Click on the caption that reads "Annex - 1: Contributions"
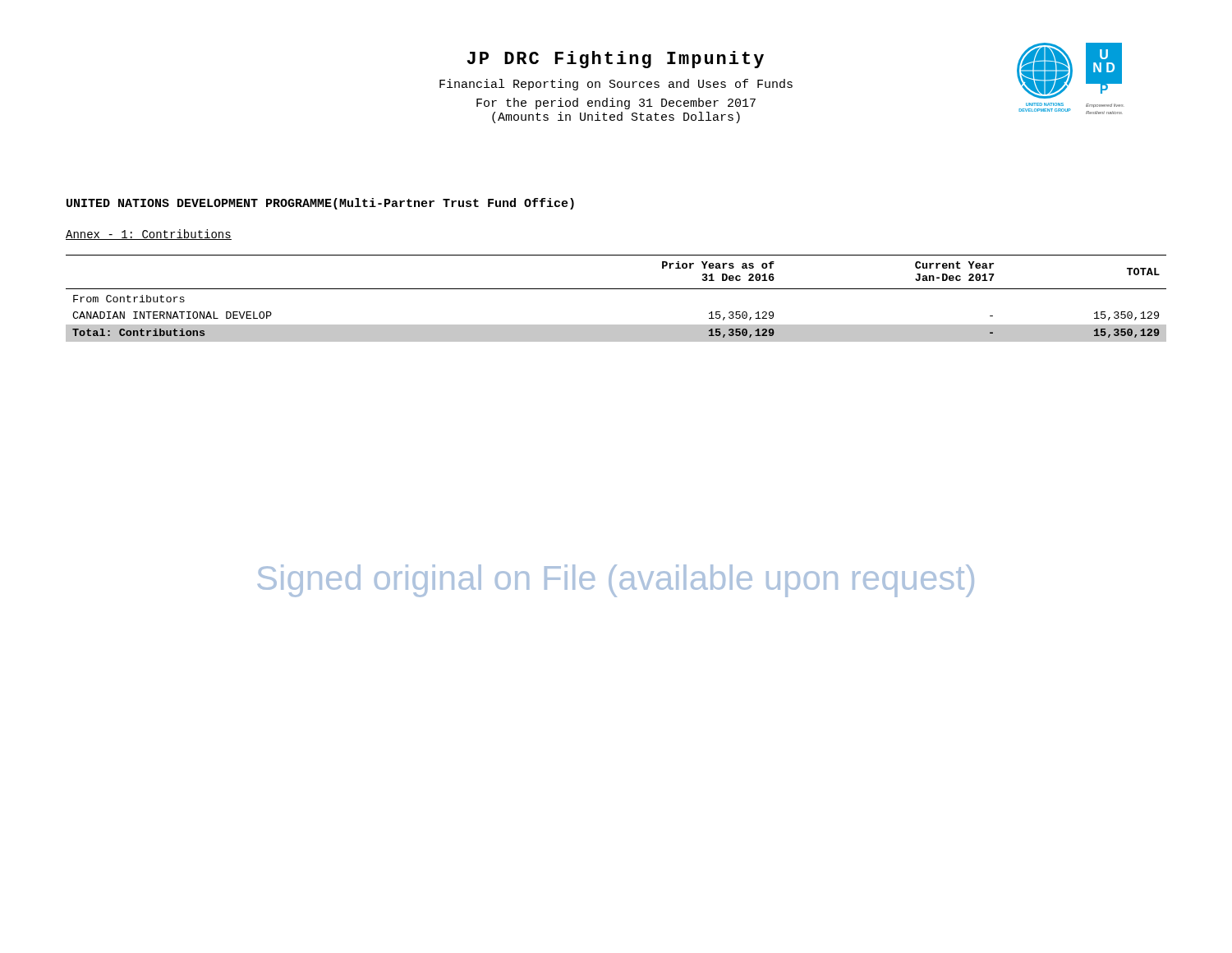Image resolution: width=1232 pixels, height=953 pixels. click(x=149, y=235)
